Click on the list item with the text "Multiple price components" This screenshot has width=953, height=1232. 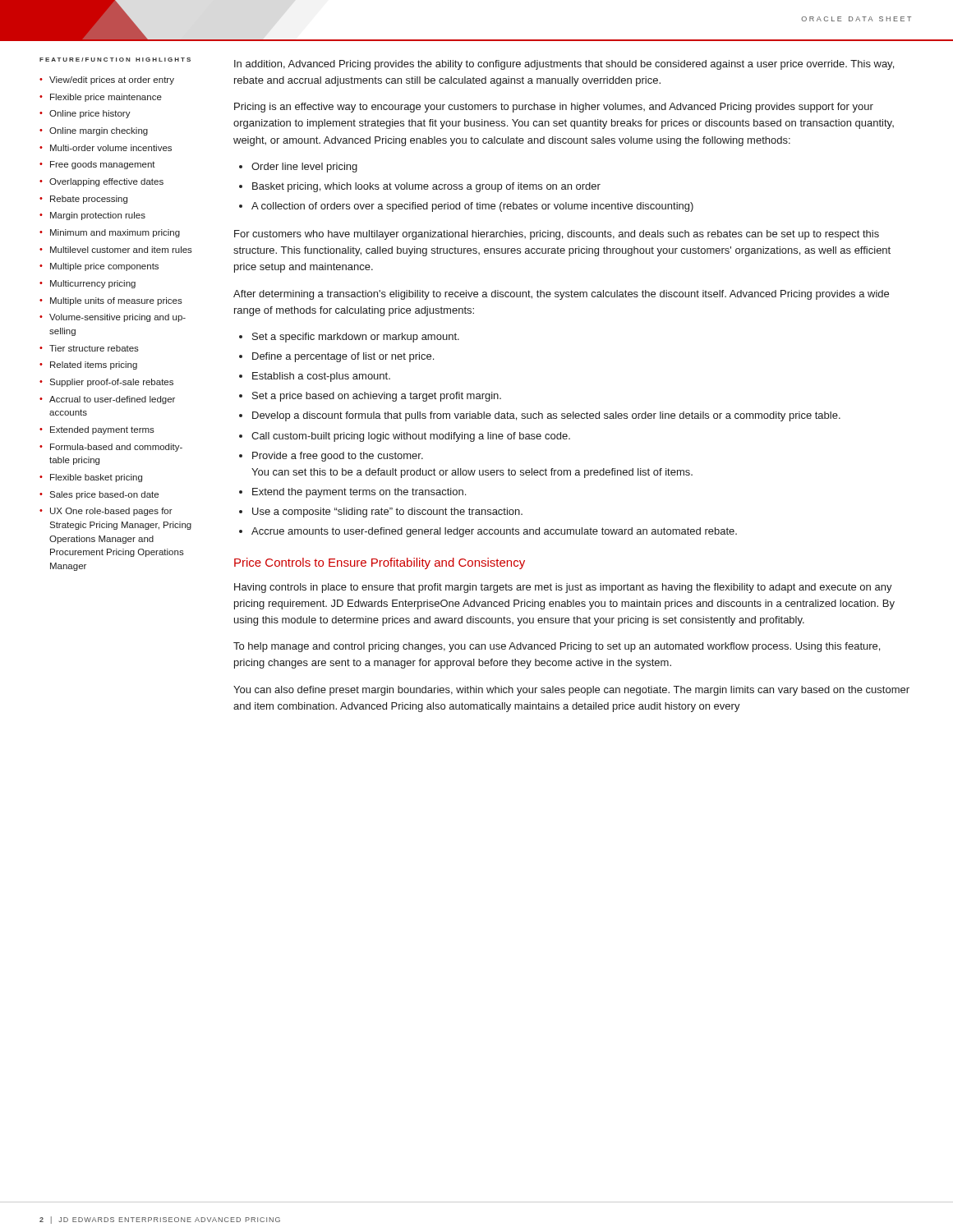(104, 266)
